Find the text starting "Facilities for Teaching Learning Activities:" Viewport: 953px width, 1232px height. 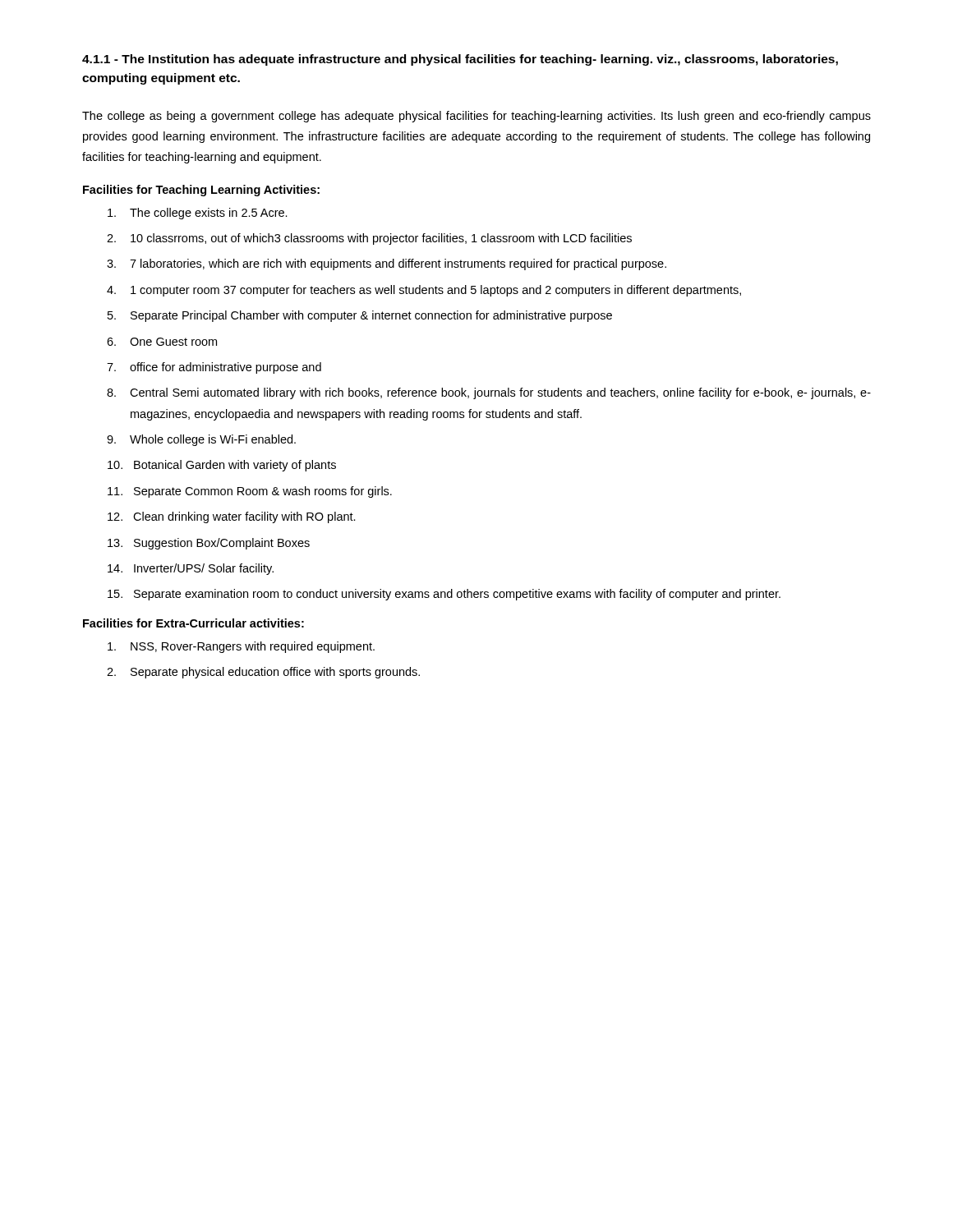click(x=201, y=189)
